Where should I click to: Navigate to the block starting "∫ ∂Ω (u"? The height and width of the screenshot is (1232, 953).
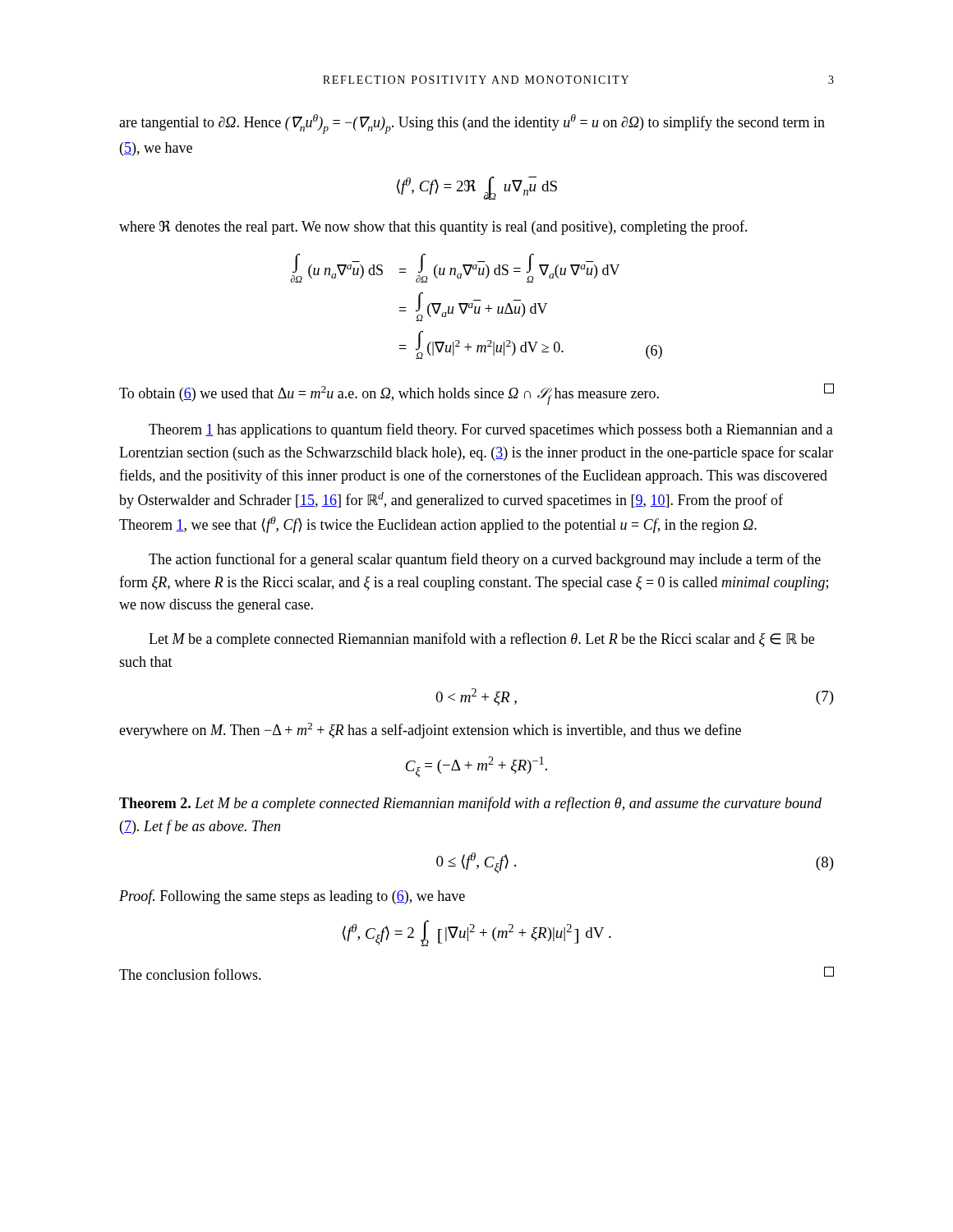pyautogui.click(x=476, y=310)
